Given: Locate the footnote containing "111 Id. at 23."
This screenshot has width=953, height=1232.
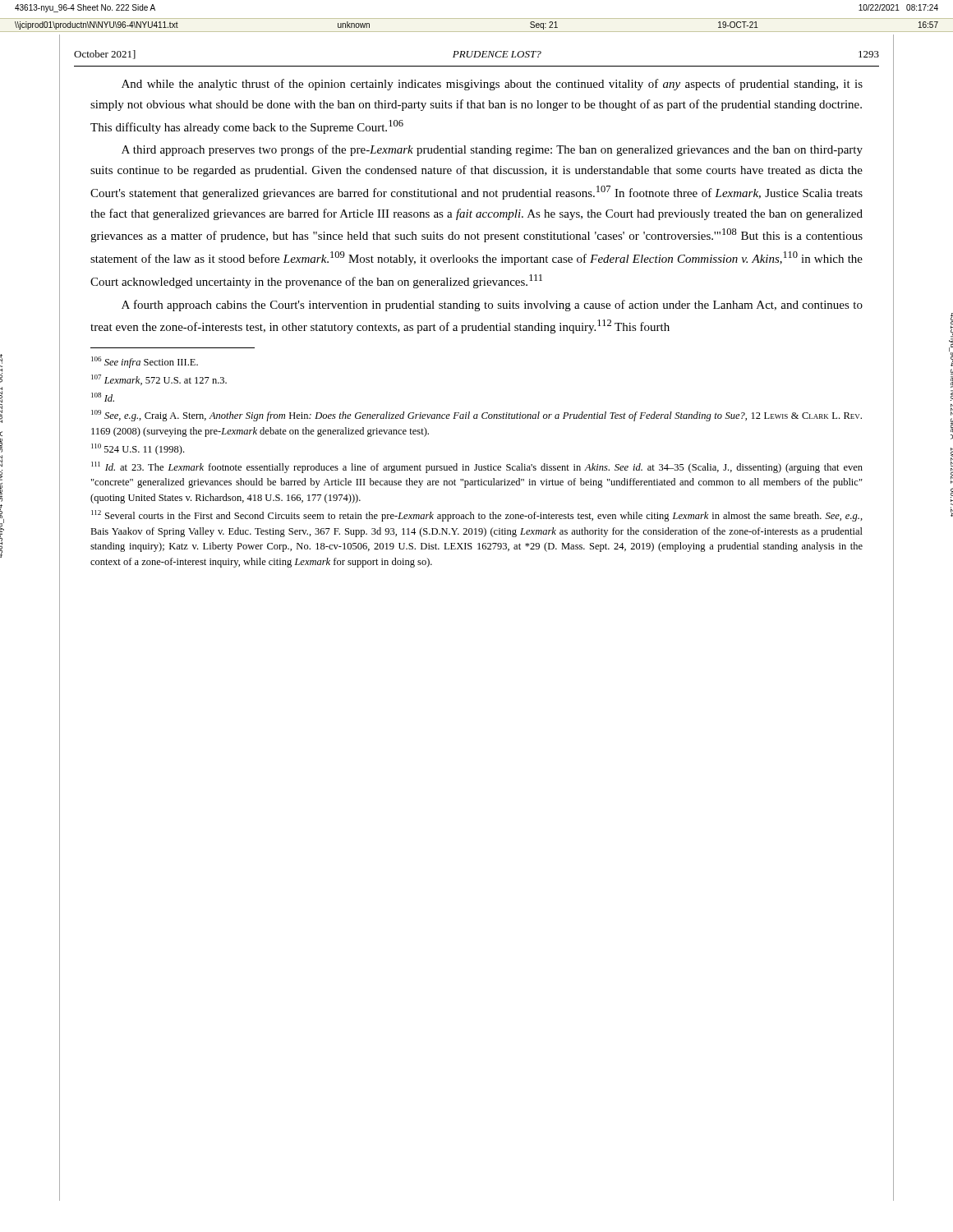Looking at the screenshot, I should pos(476,482).
